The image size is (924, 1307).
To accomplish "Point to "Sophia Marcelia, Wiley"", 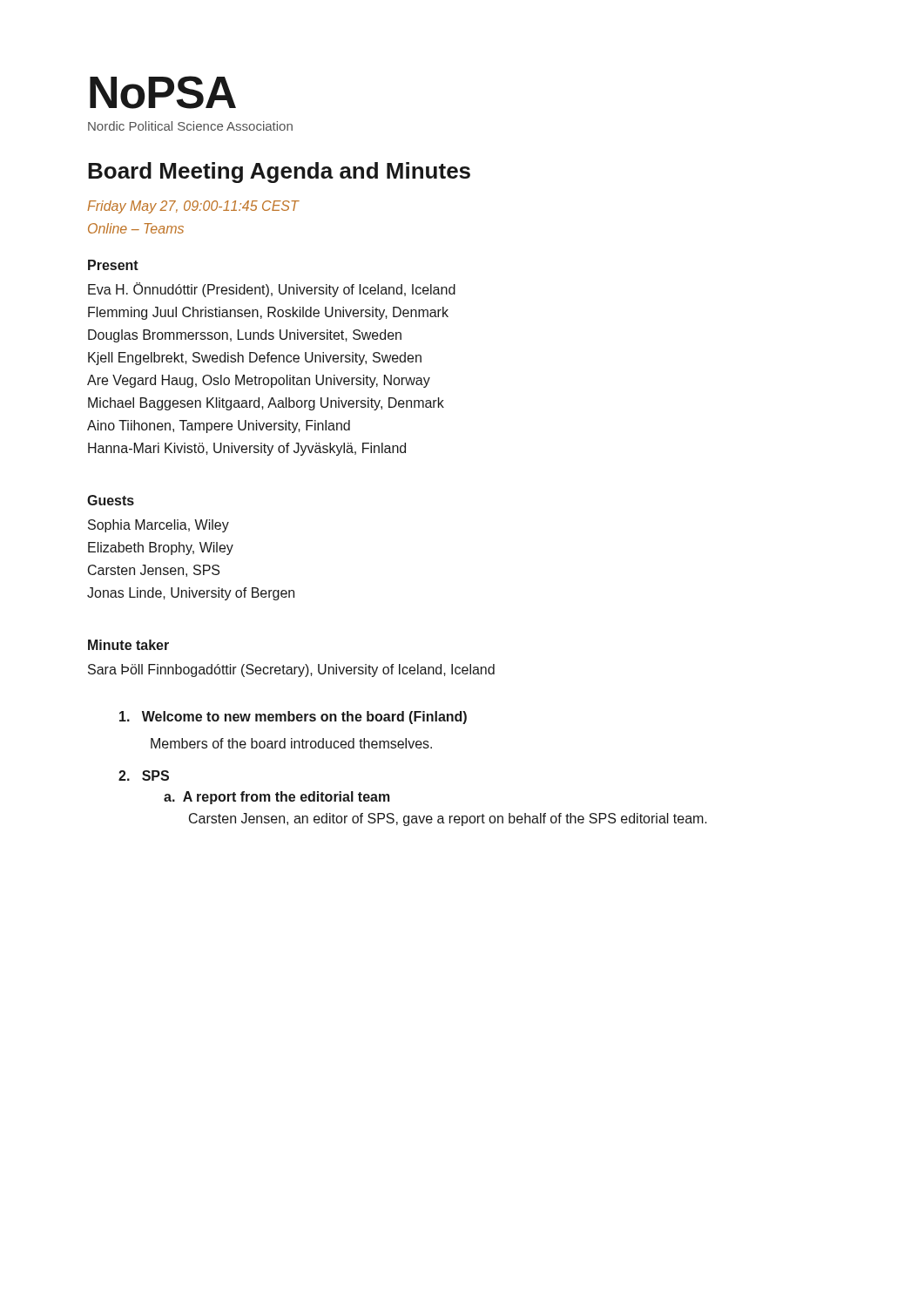I will tap(158, 526).
